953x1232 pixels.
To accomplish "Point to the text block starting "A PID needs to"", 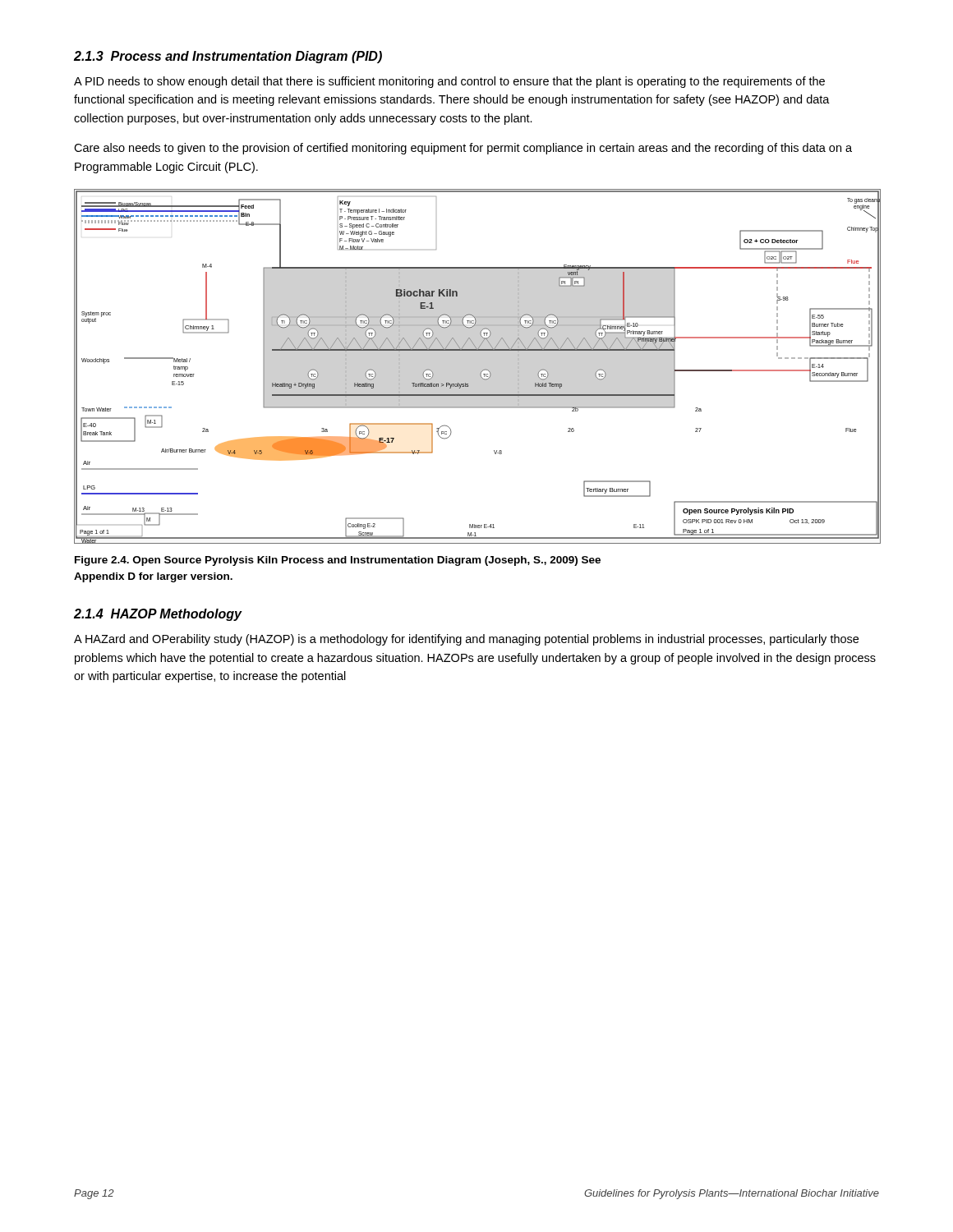I will pyautogui.click(x=452, y=100).
